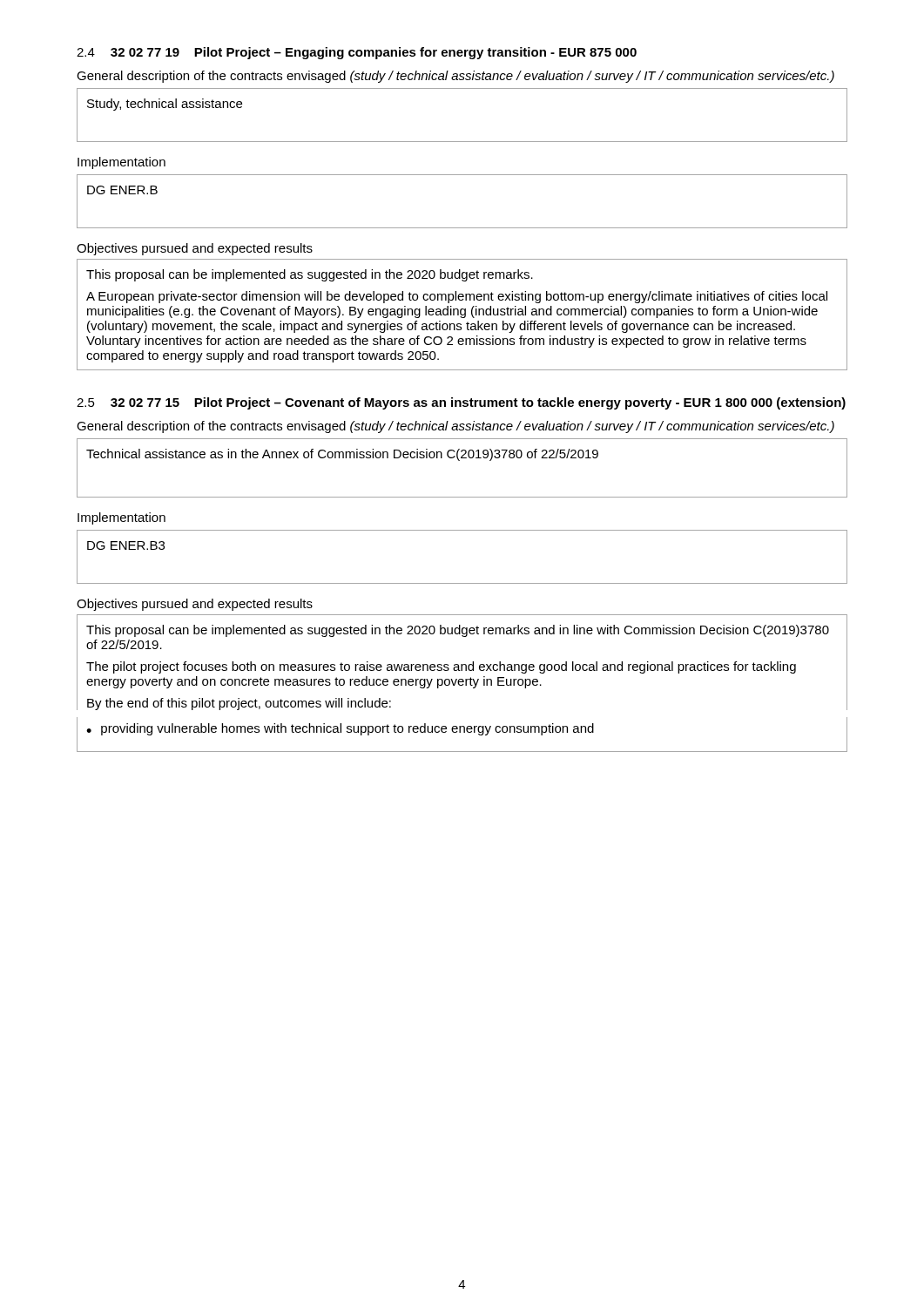The width and height of the screenshot is (924, 1307).
Task: Navigate to the text block starting "Technical assistance as in the"
Action: (x=343, y=454)
